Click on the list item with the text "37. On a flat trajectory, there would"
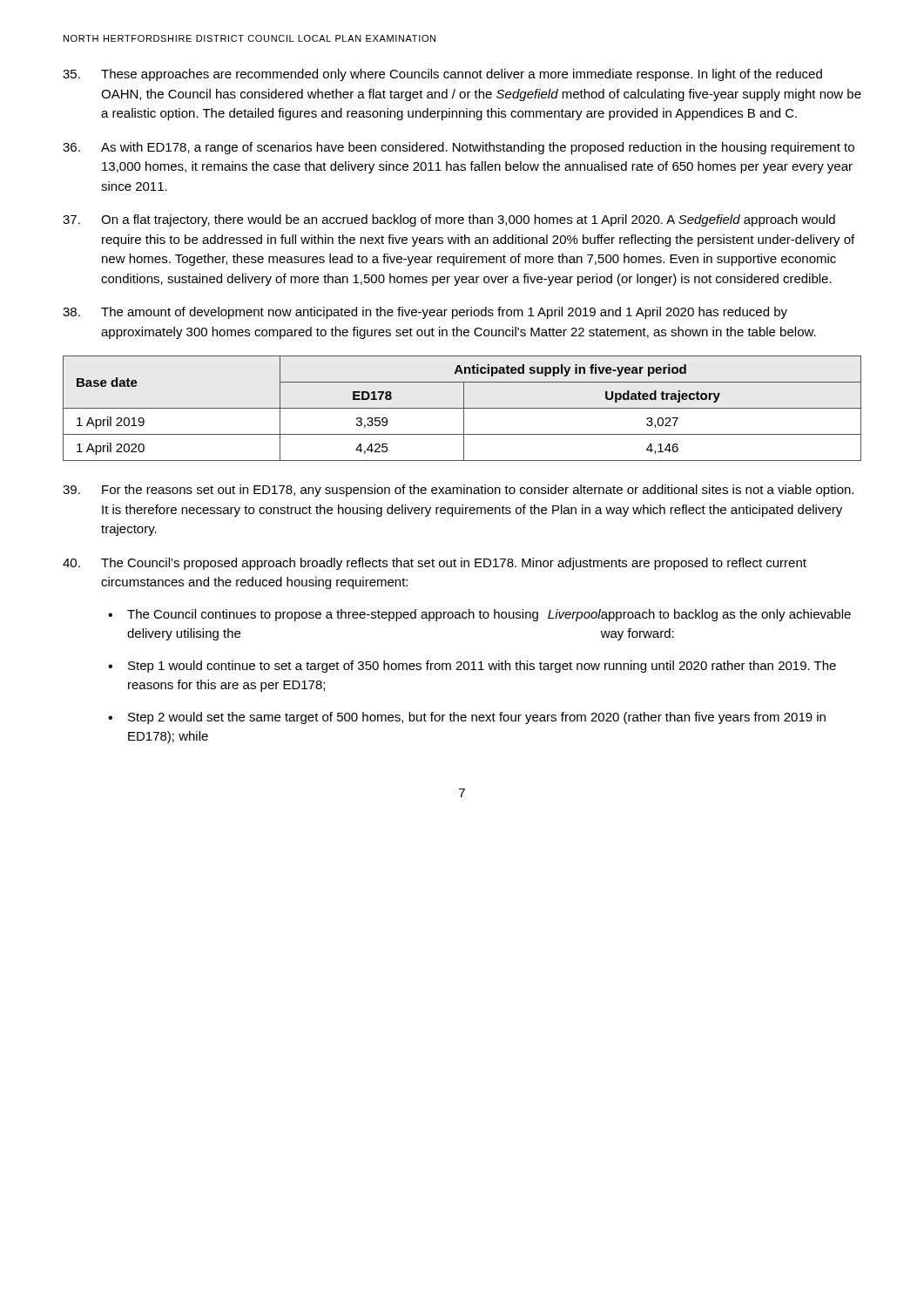Image resolution: width=924 pixels, height=1307 pixels. tap(462, 249)
